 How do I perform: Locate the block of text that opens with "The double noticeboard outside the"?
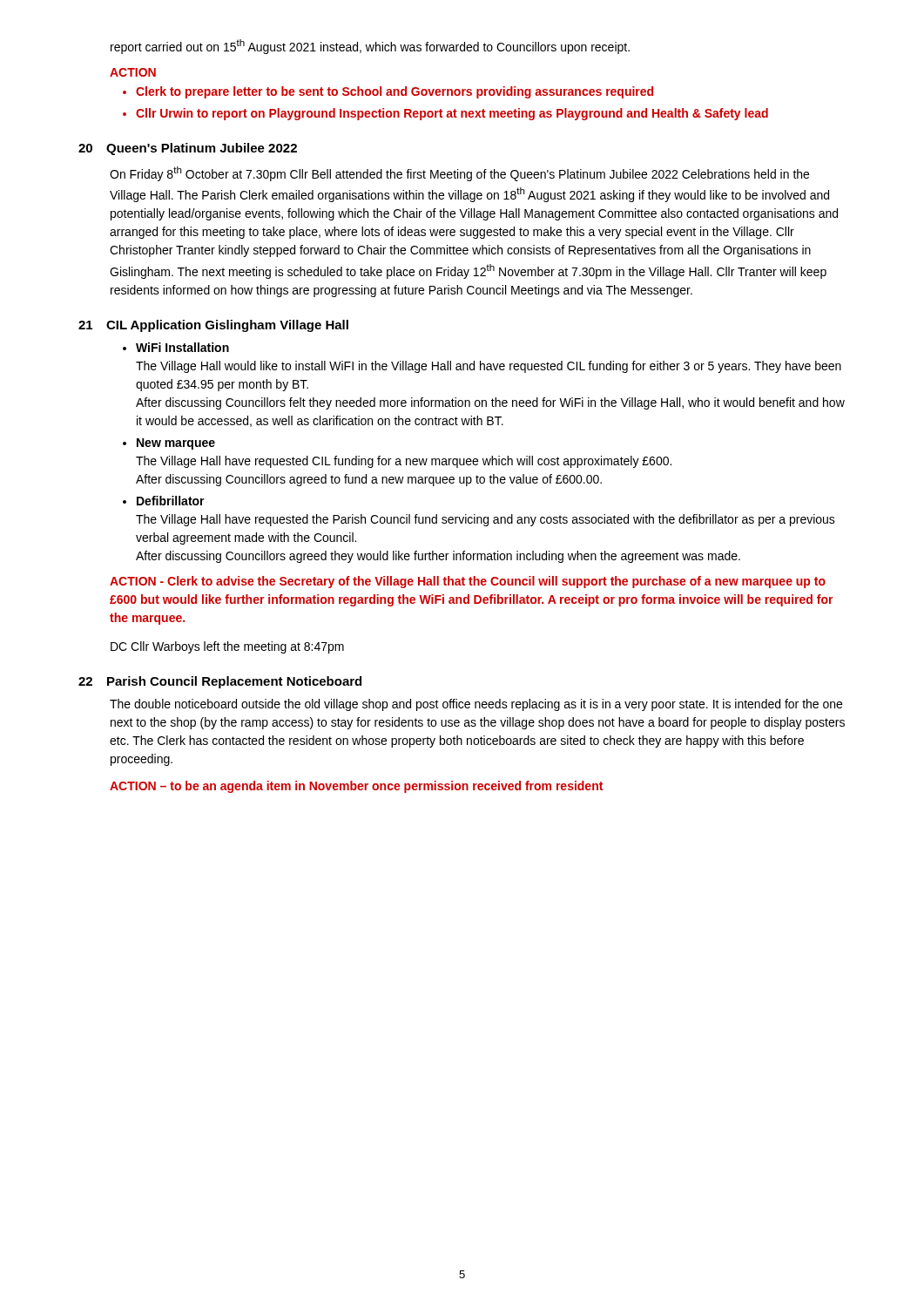coord(478,732)
